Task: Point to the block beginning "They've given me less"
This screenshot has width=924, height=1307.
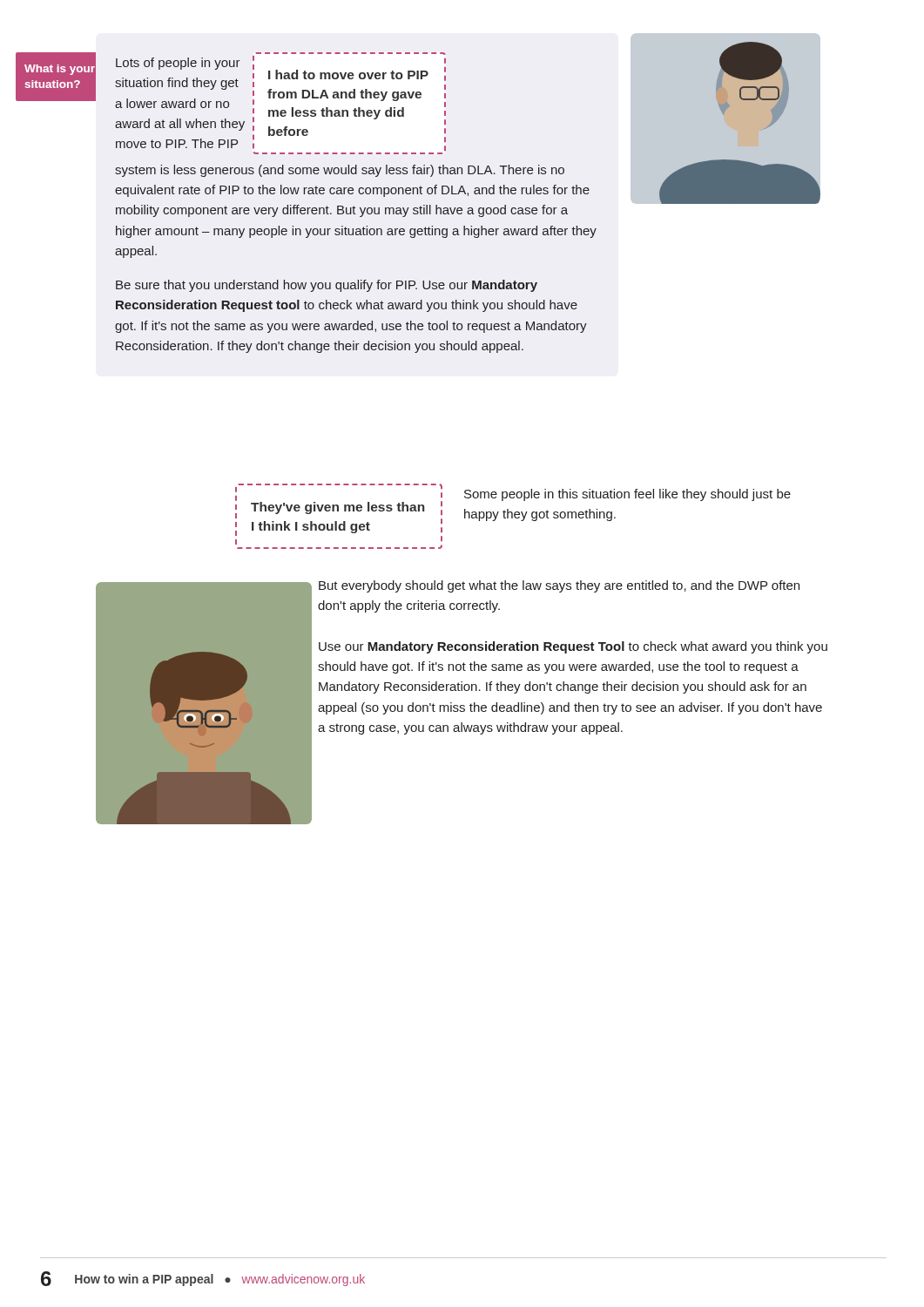Action: [x=338, y=516]
